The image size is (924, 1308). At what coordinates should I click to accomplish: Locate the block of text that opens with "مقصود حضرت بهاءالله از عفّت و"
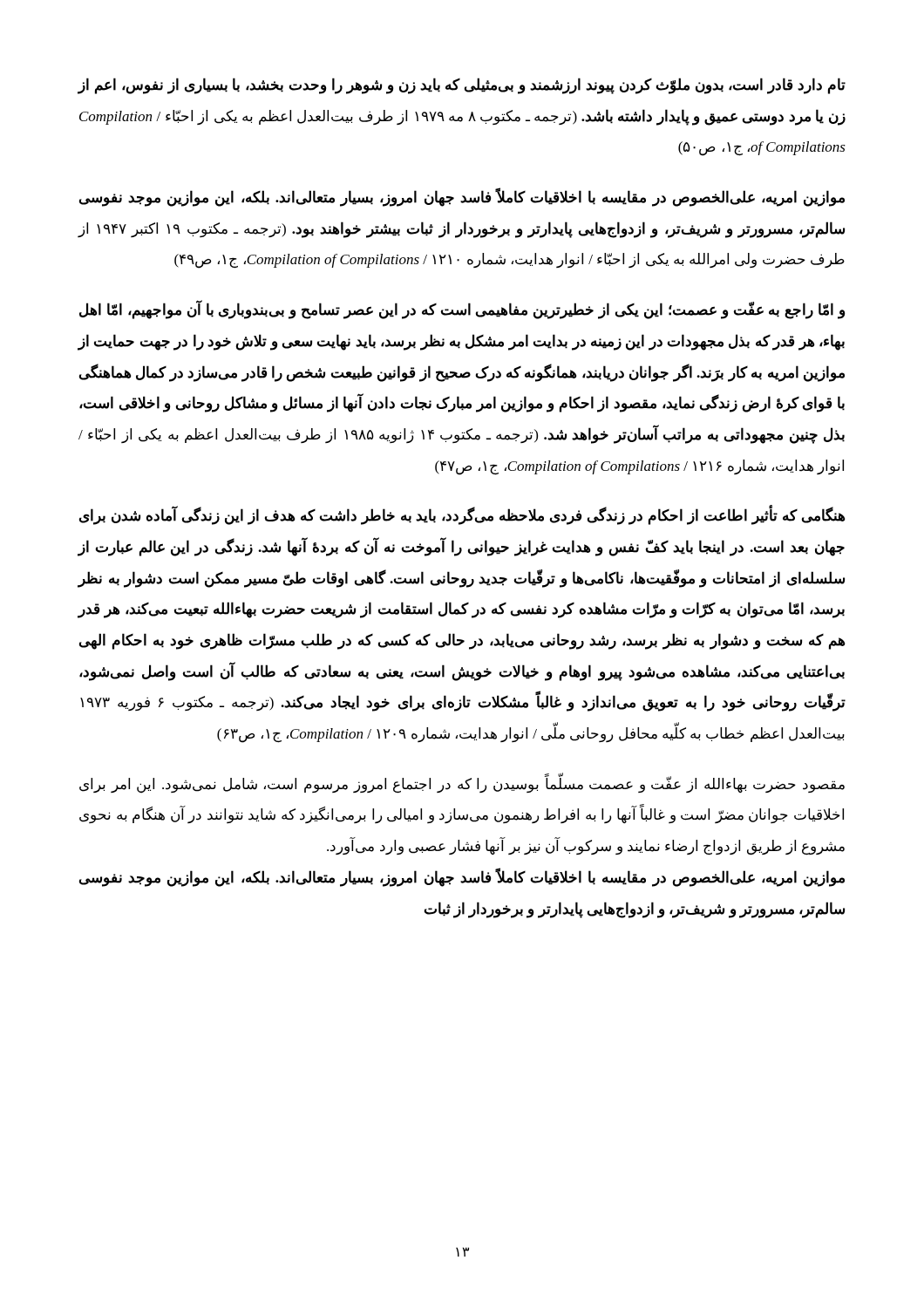point(462,846)
